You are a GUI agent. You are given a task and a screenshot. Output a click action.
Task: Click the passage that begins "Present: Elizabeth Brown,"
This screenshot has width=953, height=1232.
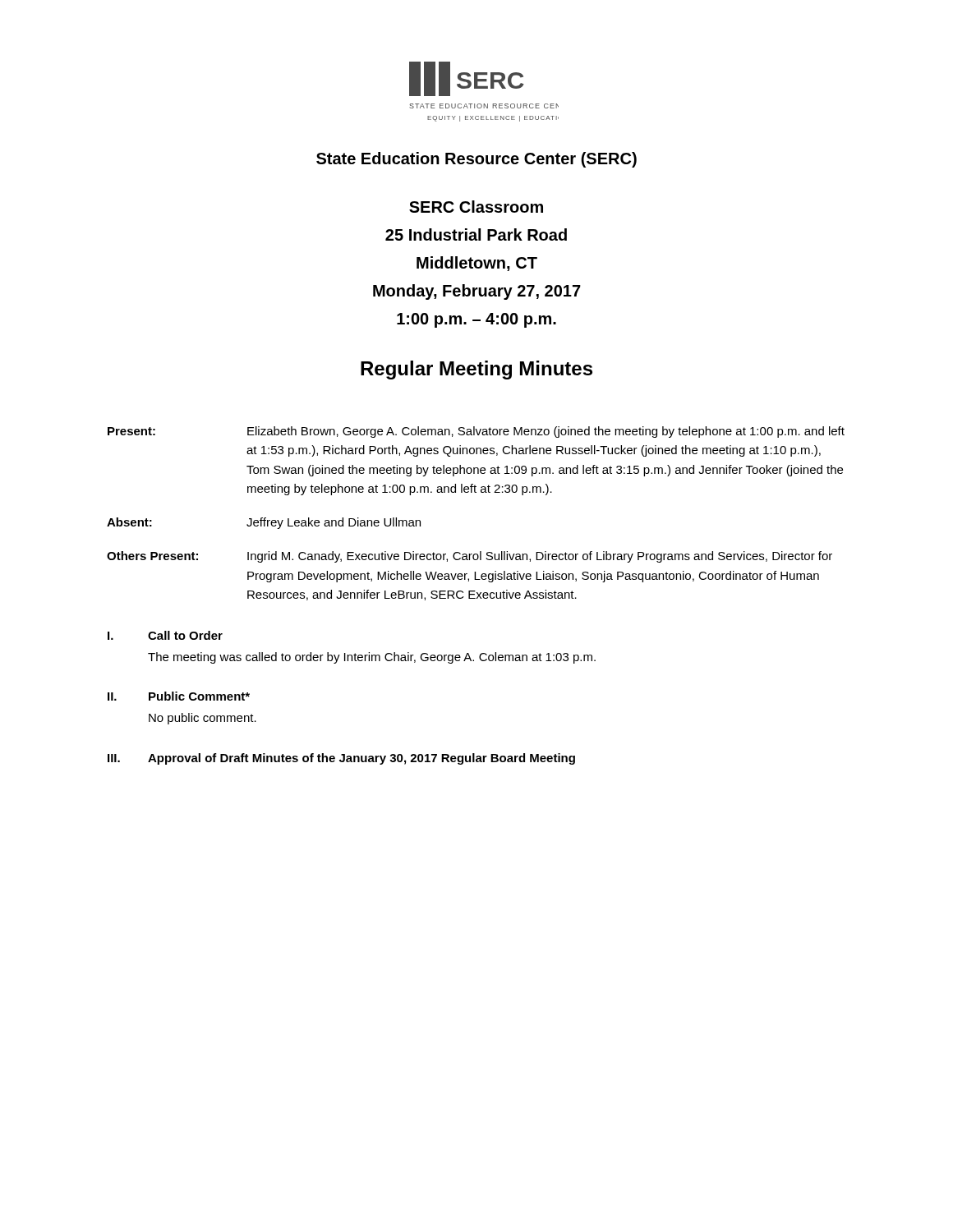[476, 460]
